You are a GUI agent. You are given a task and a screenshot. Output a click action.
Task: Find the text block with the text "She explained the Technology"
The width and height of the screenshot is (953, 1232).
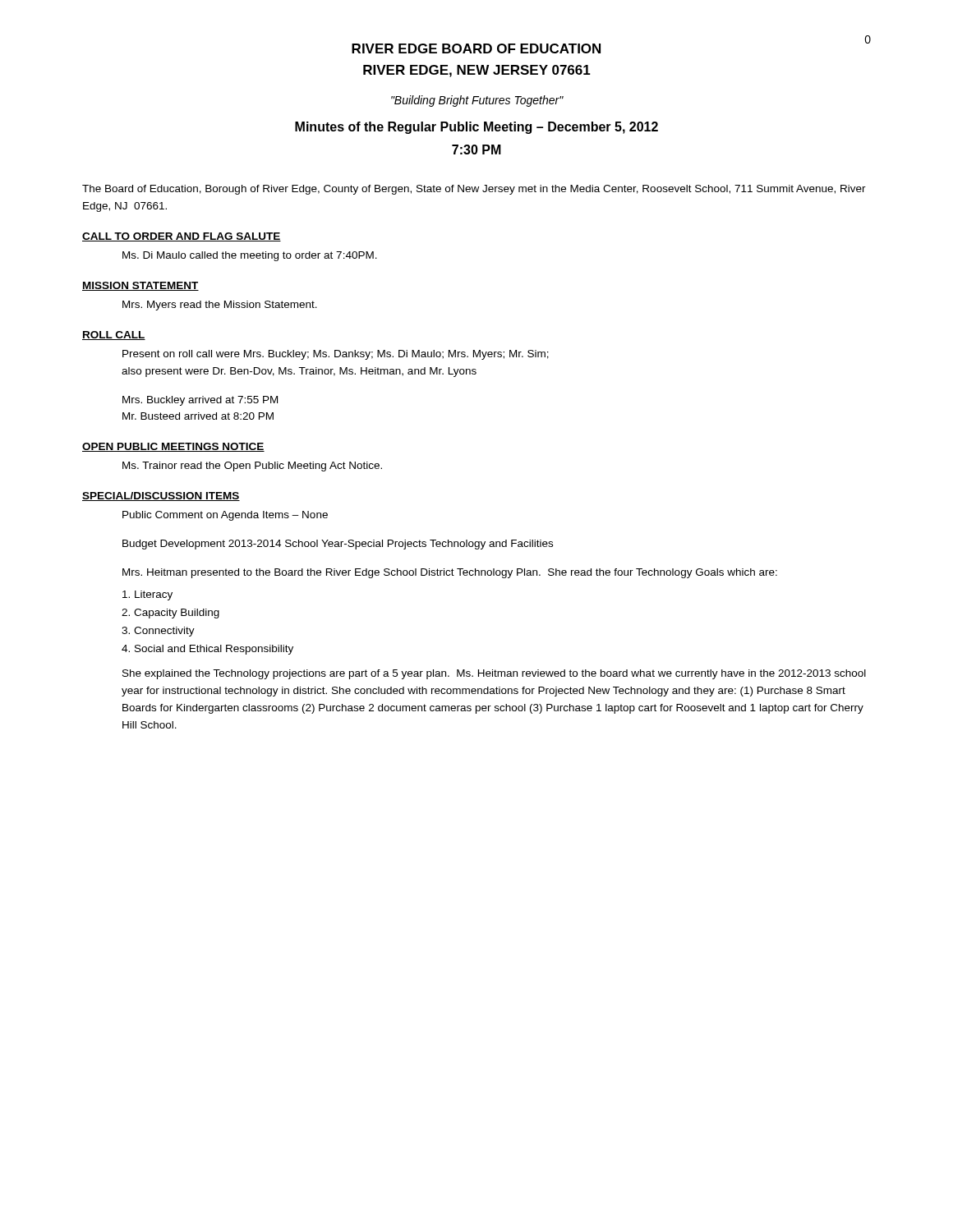coord(494,699)
